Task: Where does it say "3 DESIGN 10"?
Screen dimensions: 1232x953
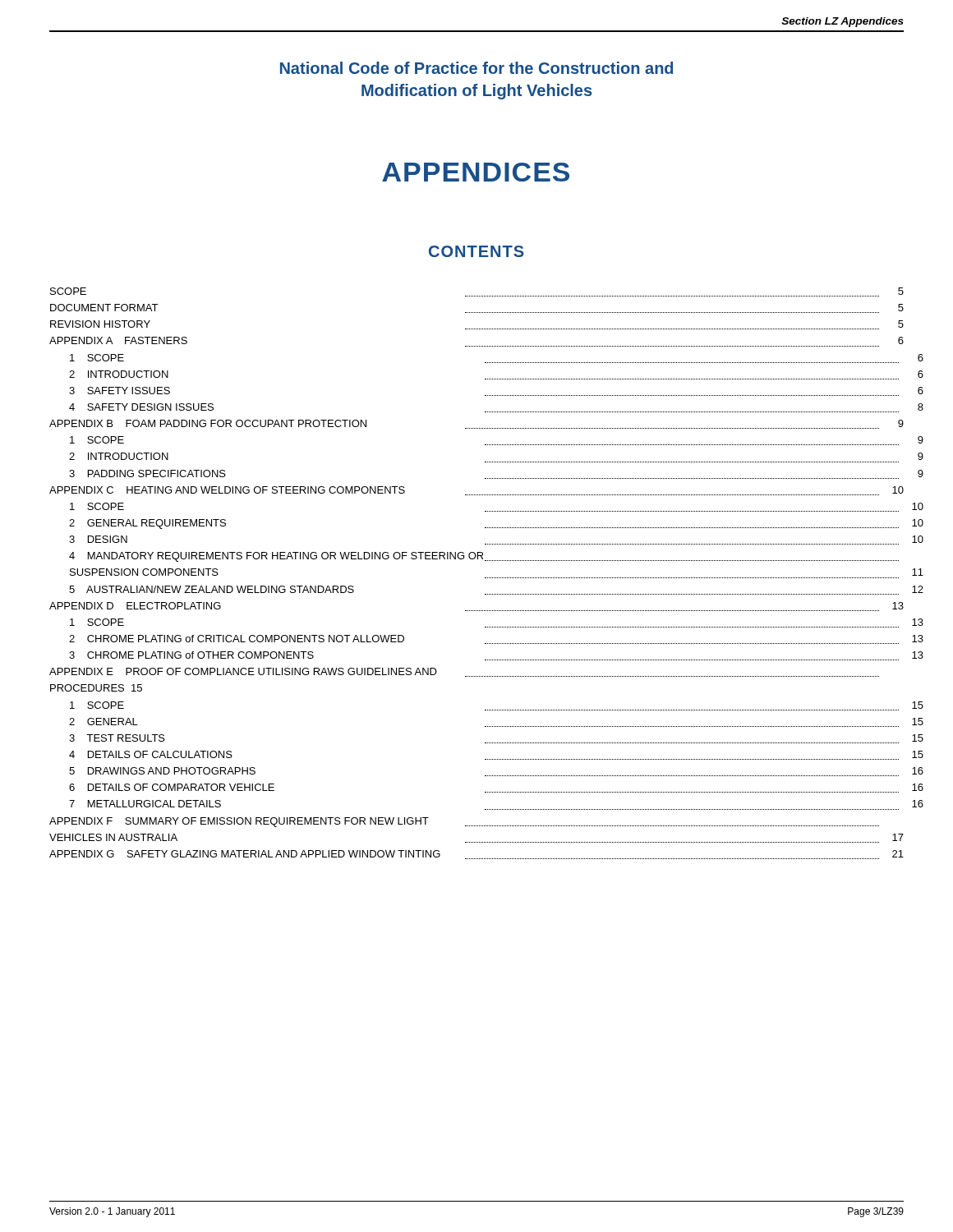Action: pyautogui.click(x=496, y=540)
